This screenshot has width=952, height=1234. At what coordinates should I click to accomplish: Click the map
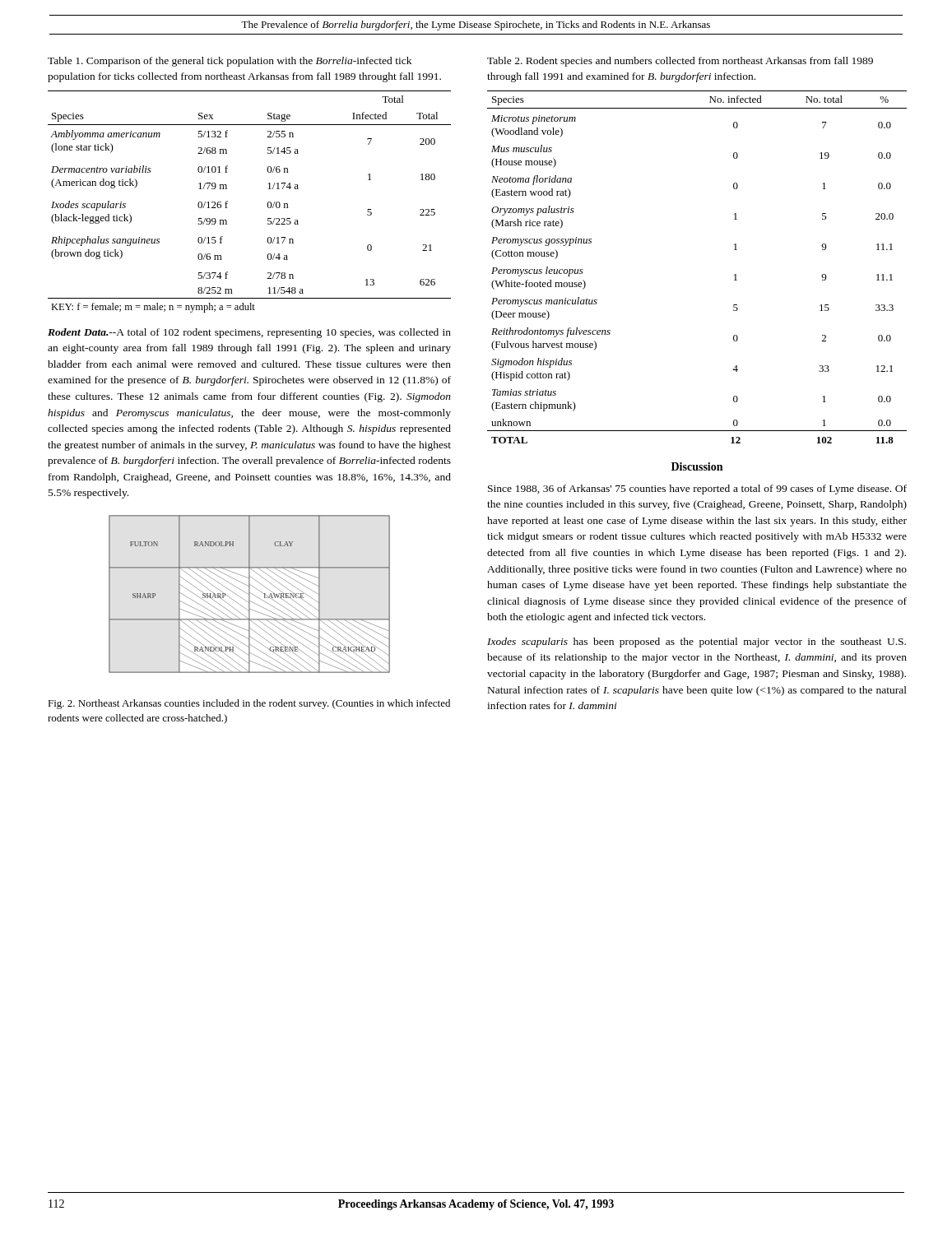point(249,600)
